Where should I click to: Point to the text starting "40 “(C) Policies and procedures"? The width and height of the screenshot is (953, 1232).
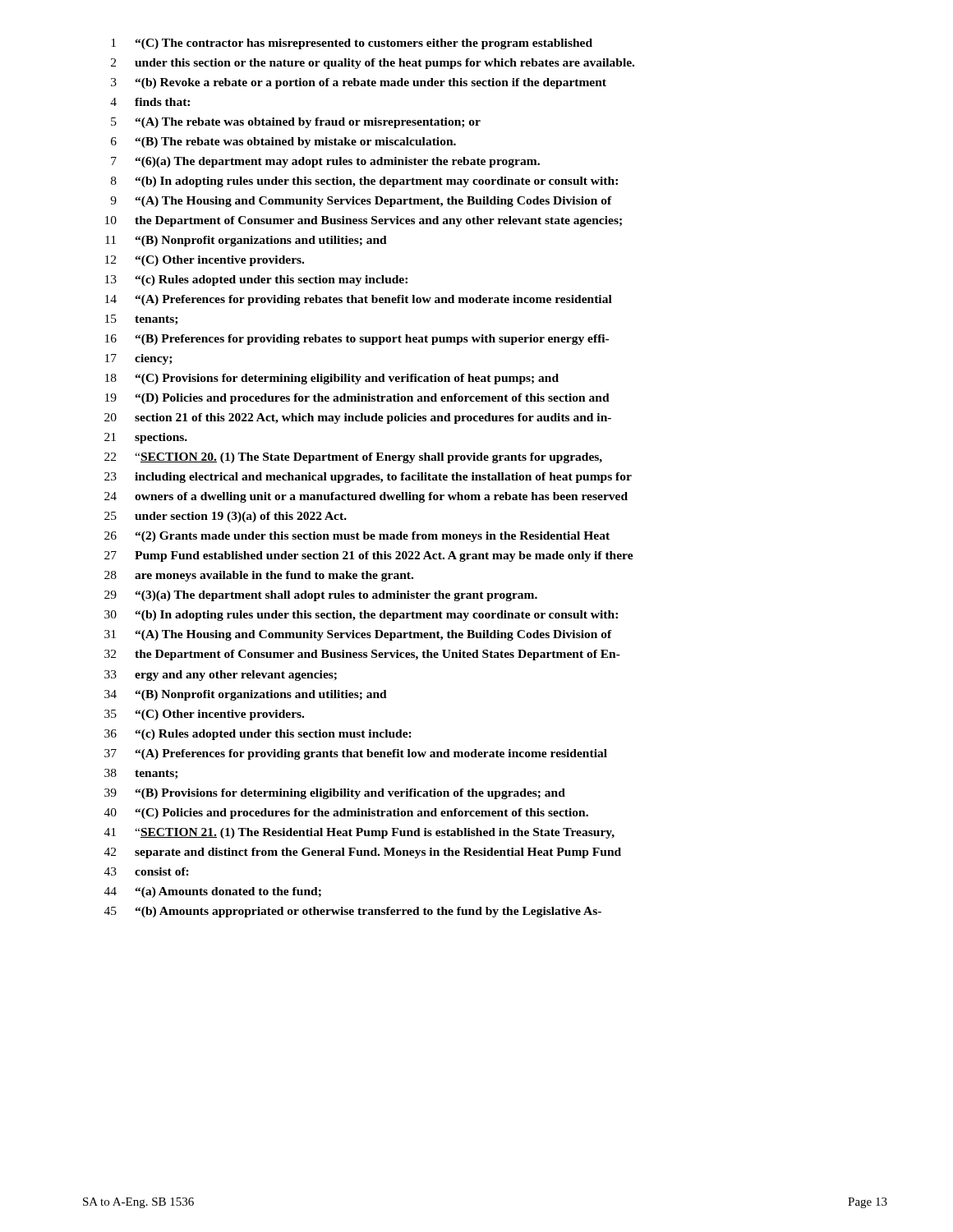(485, 812)
